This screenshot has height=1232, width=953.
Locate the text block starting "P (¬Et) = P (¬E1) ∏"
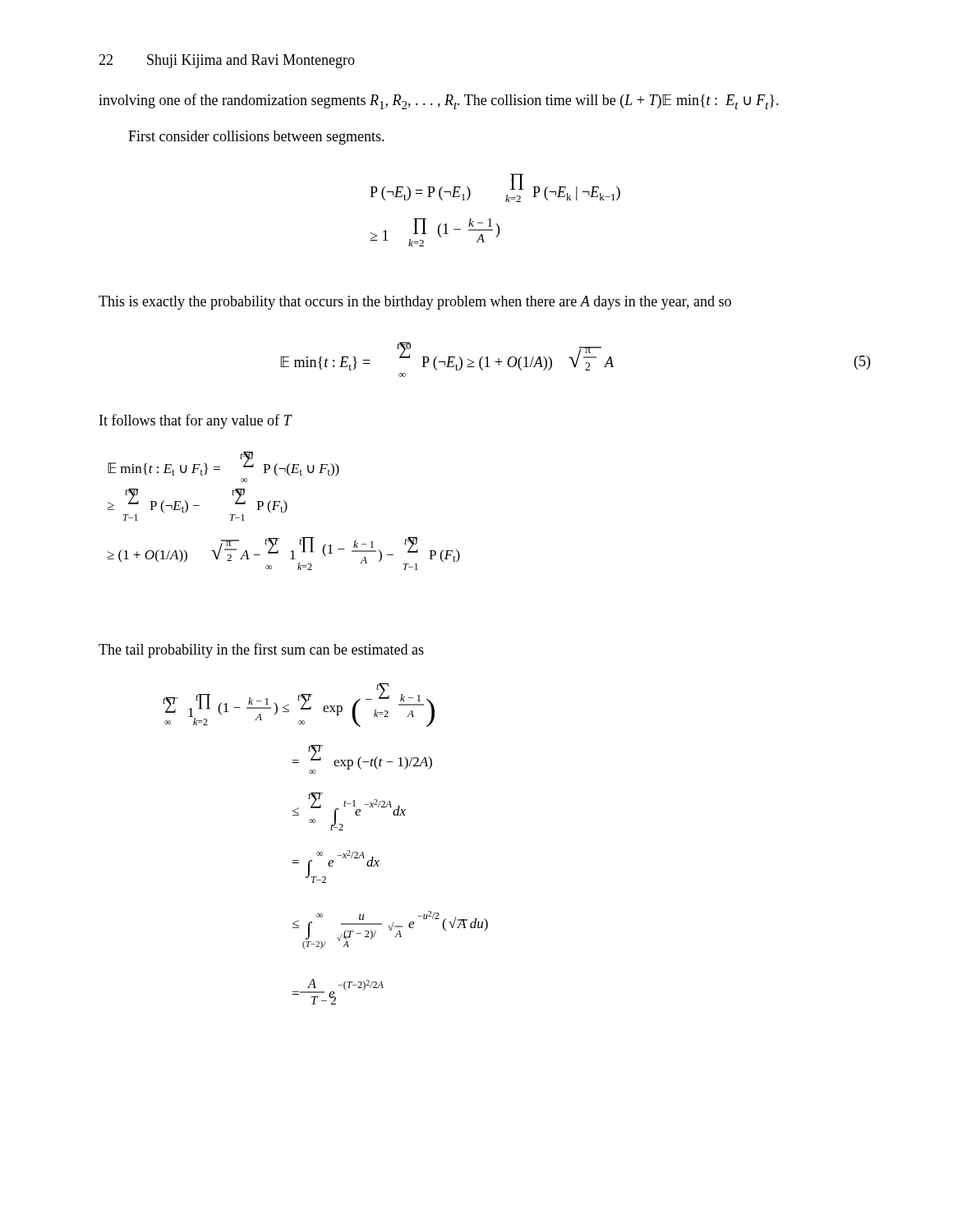pos(485,216)
